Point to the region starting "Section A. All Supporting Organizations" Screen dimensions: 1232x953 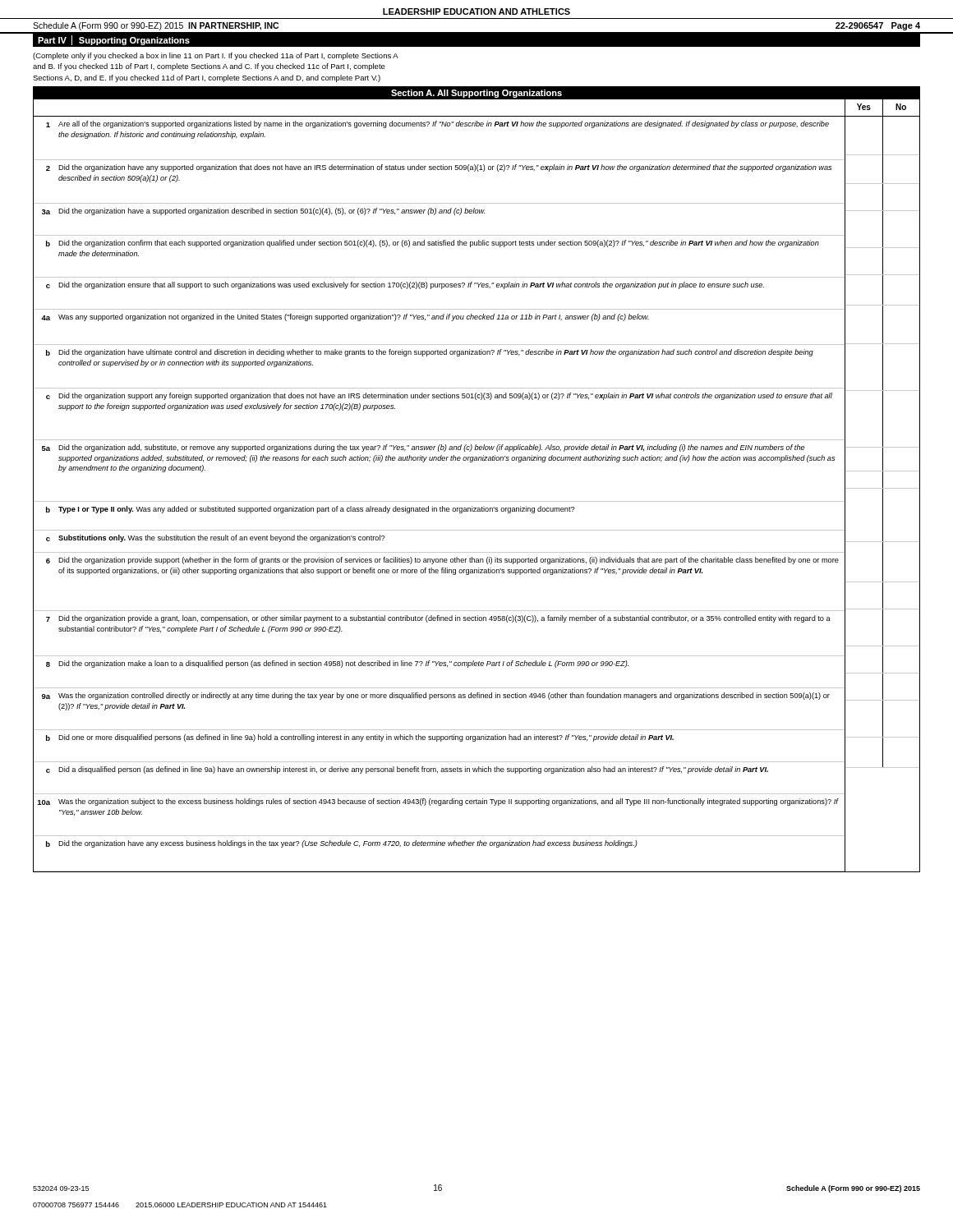point(476,93)
